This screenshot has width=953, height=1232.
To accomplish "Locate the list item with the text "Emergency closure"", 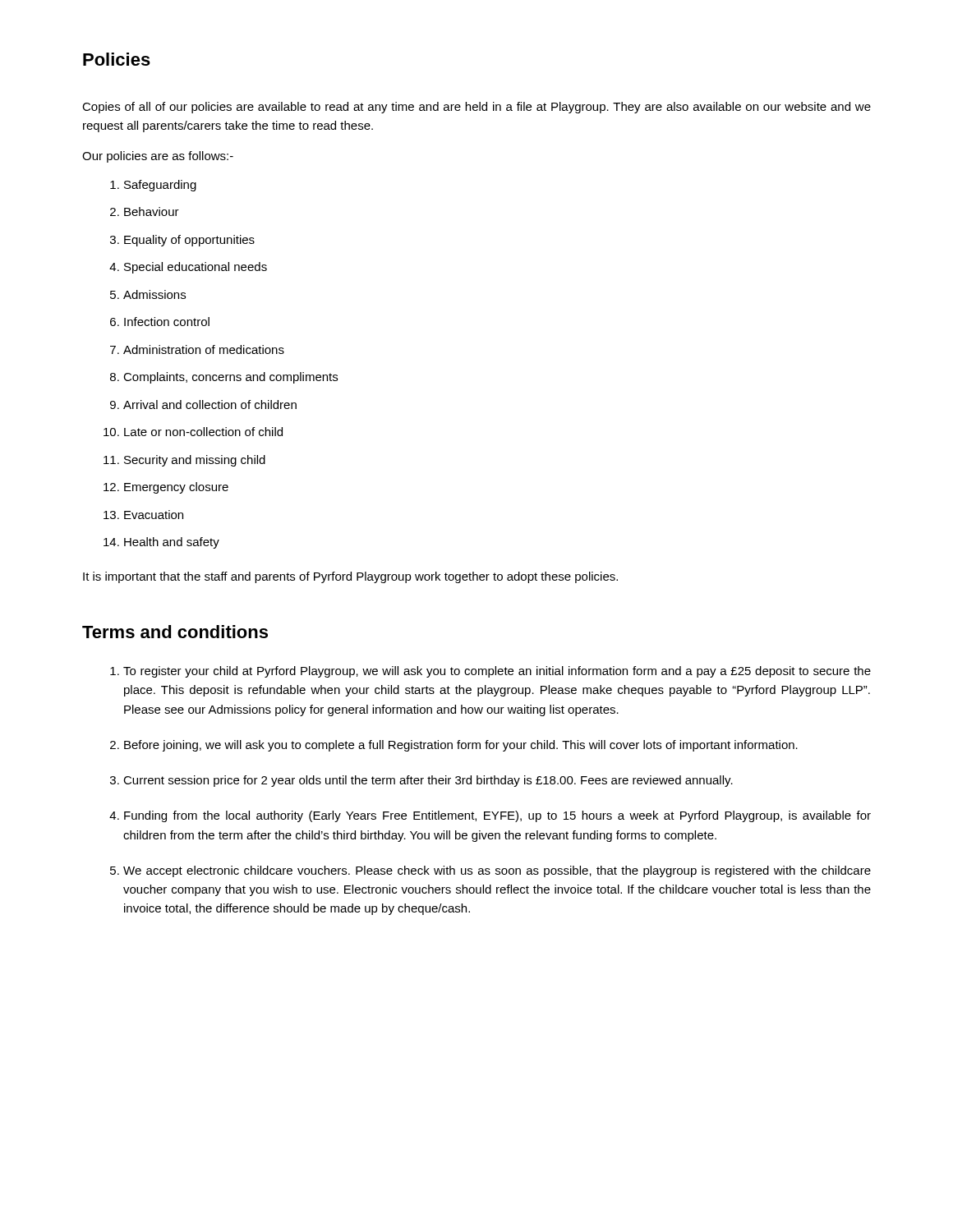I will [166, 488].
